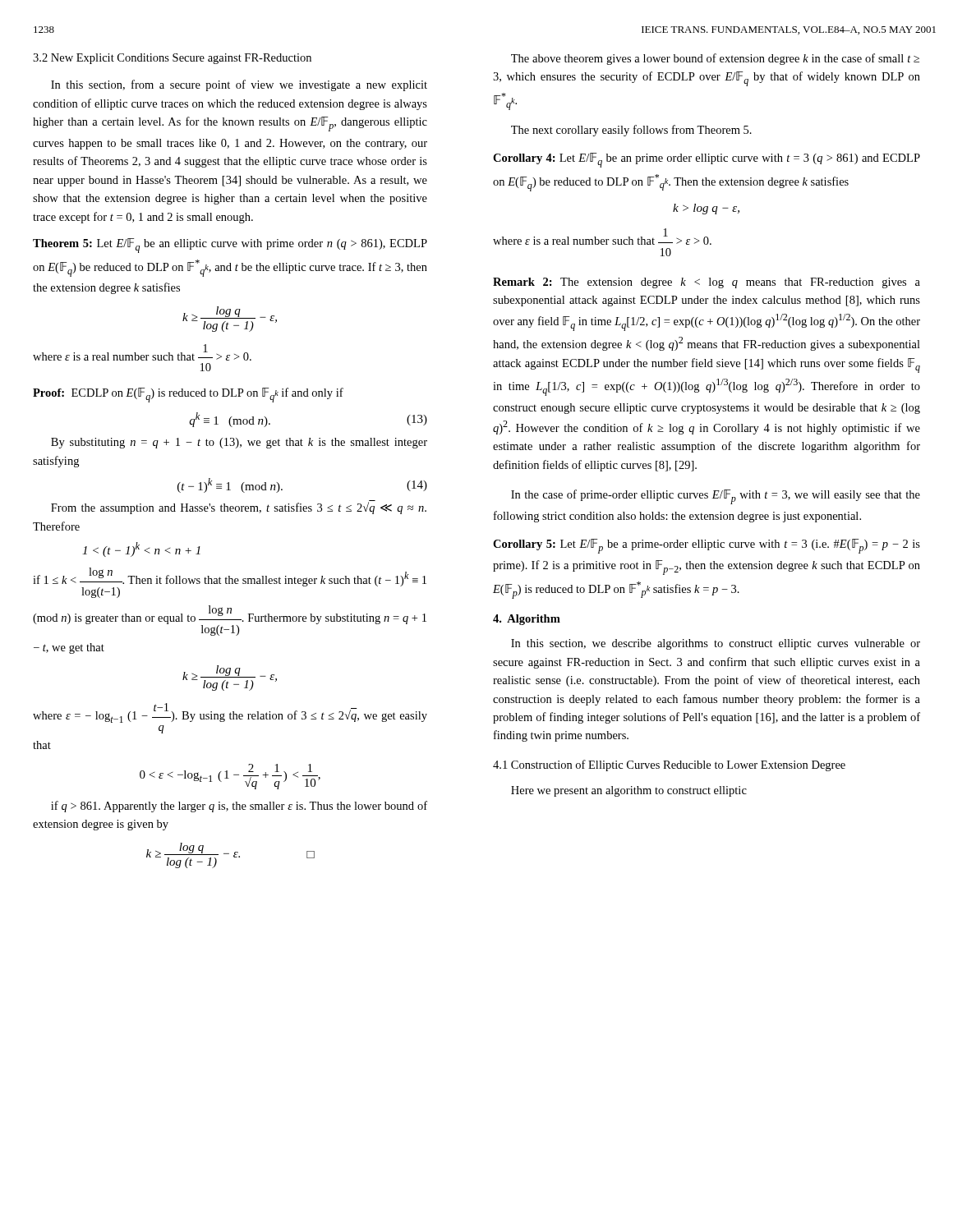953x1232 pixels.
Task: Click on the region starting "1 < (t −"
Action: coord(142,549)
